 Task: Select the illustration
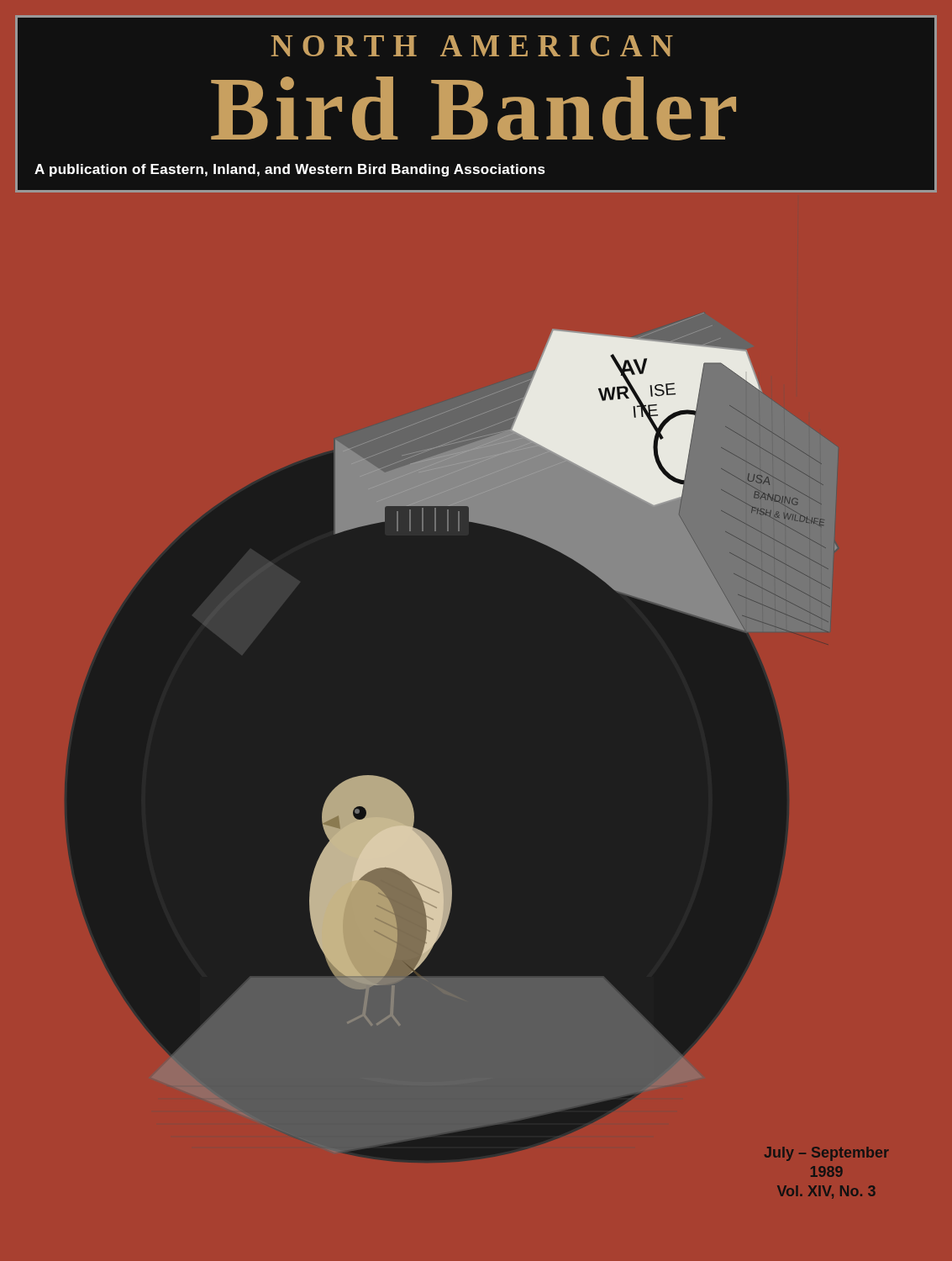[x=476, y=720]
